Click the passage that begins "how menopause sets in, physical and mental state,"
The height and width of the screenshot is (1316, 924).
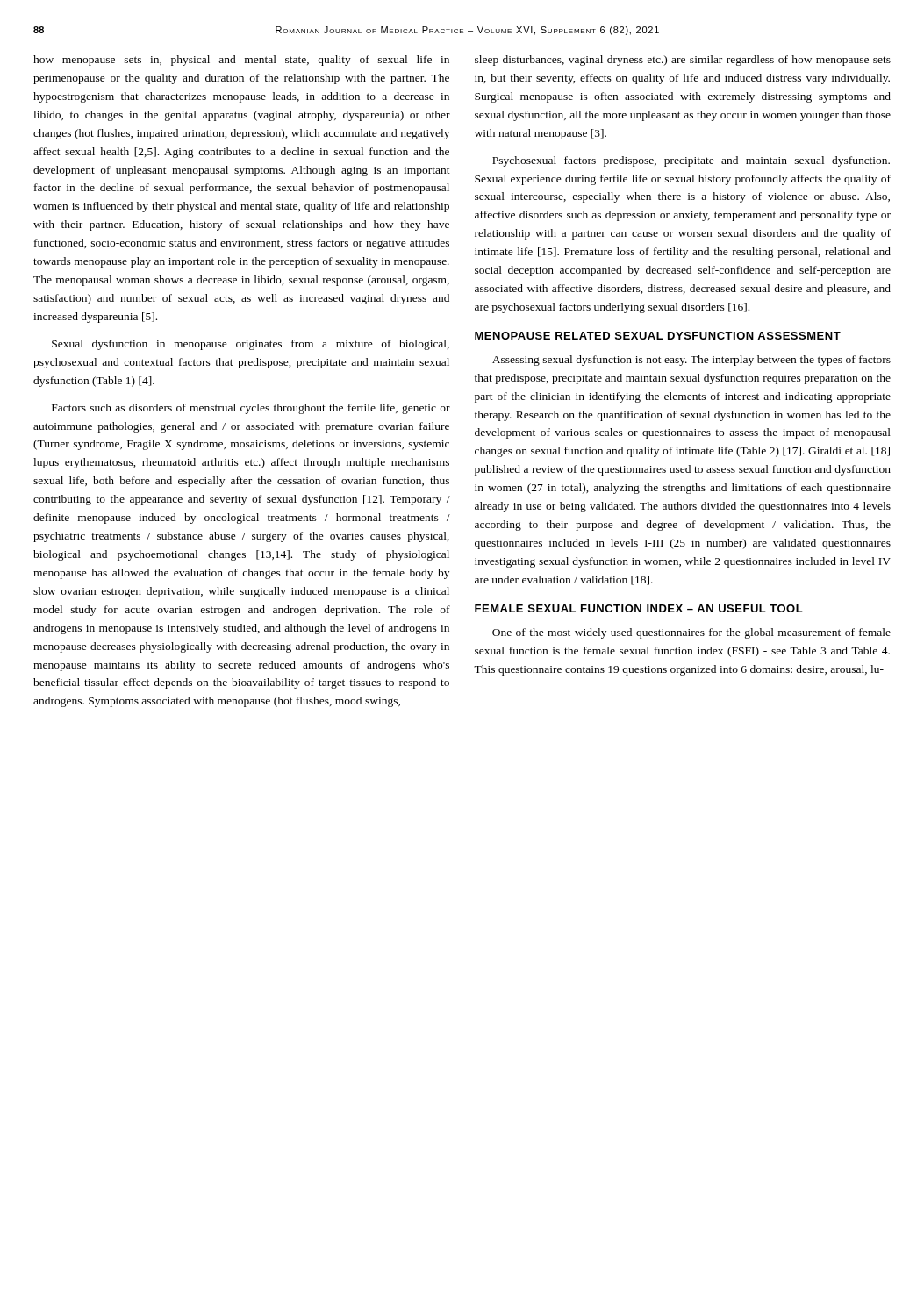tap(242, 189)
